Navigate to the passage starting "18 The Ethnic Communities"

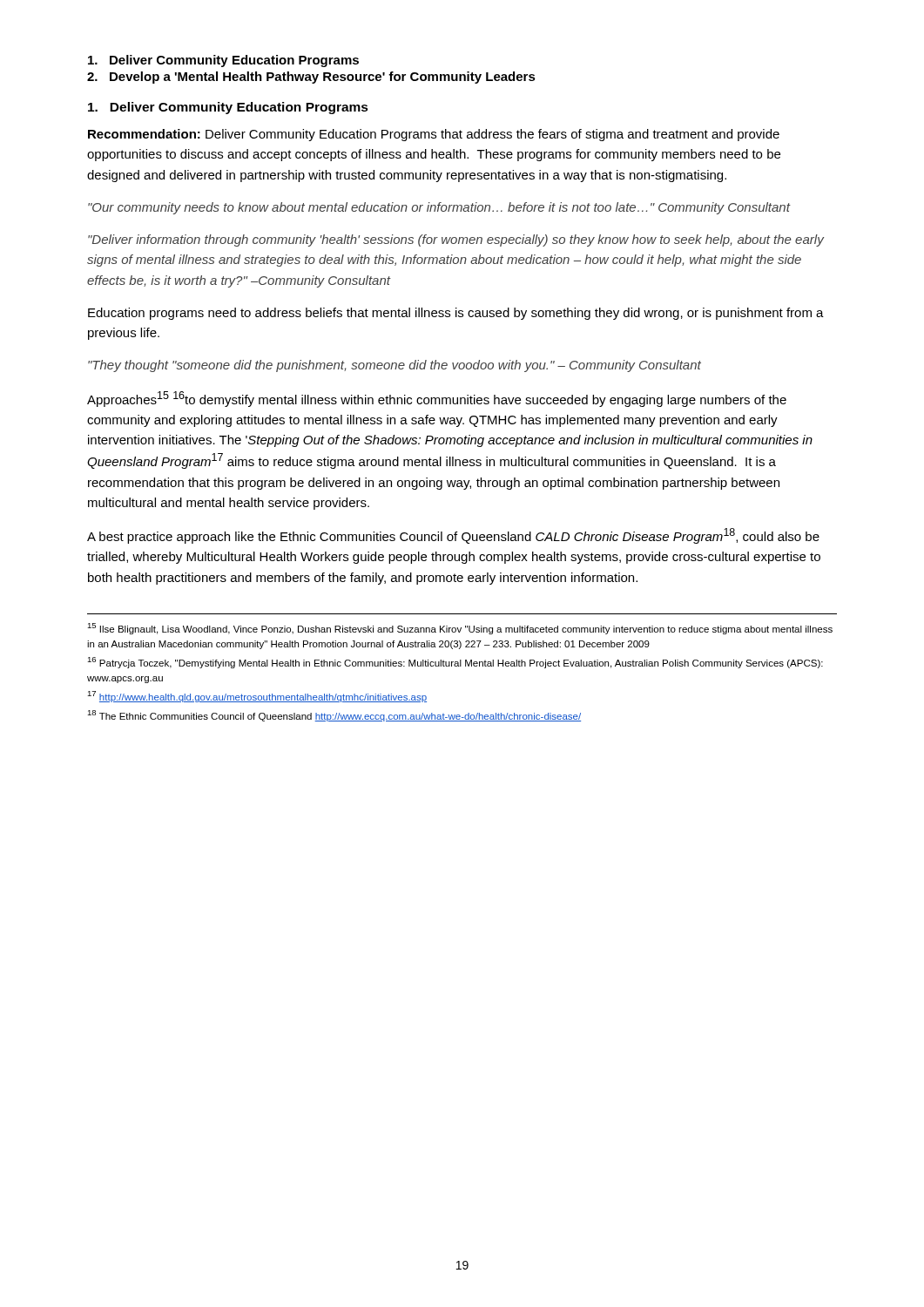click(334, 715)
